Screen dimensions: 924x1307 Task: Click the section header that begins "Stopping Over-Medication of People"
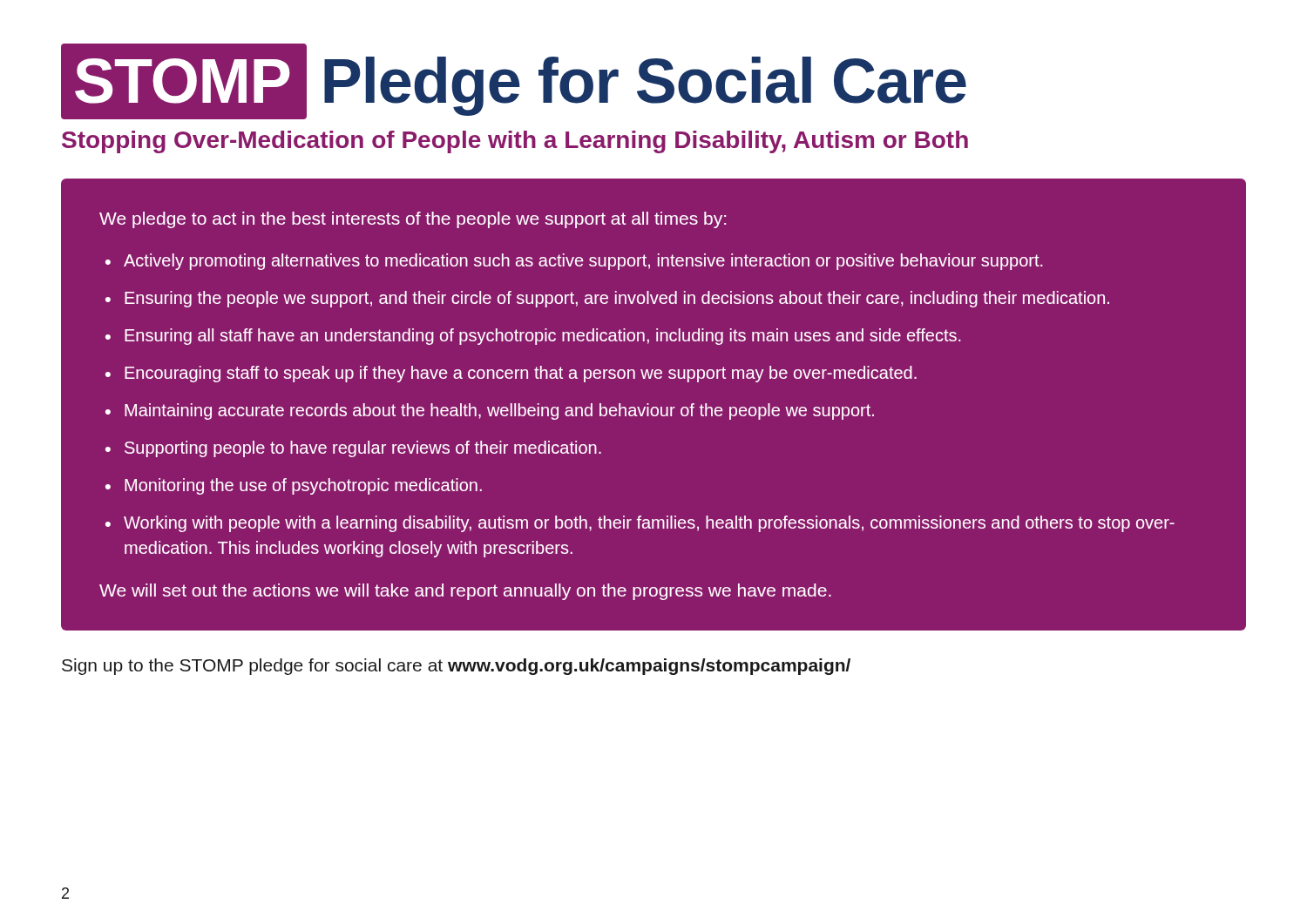(x=515, y=140)
